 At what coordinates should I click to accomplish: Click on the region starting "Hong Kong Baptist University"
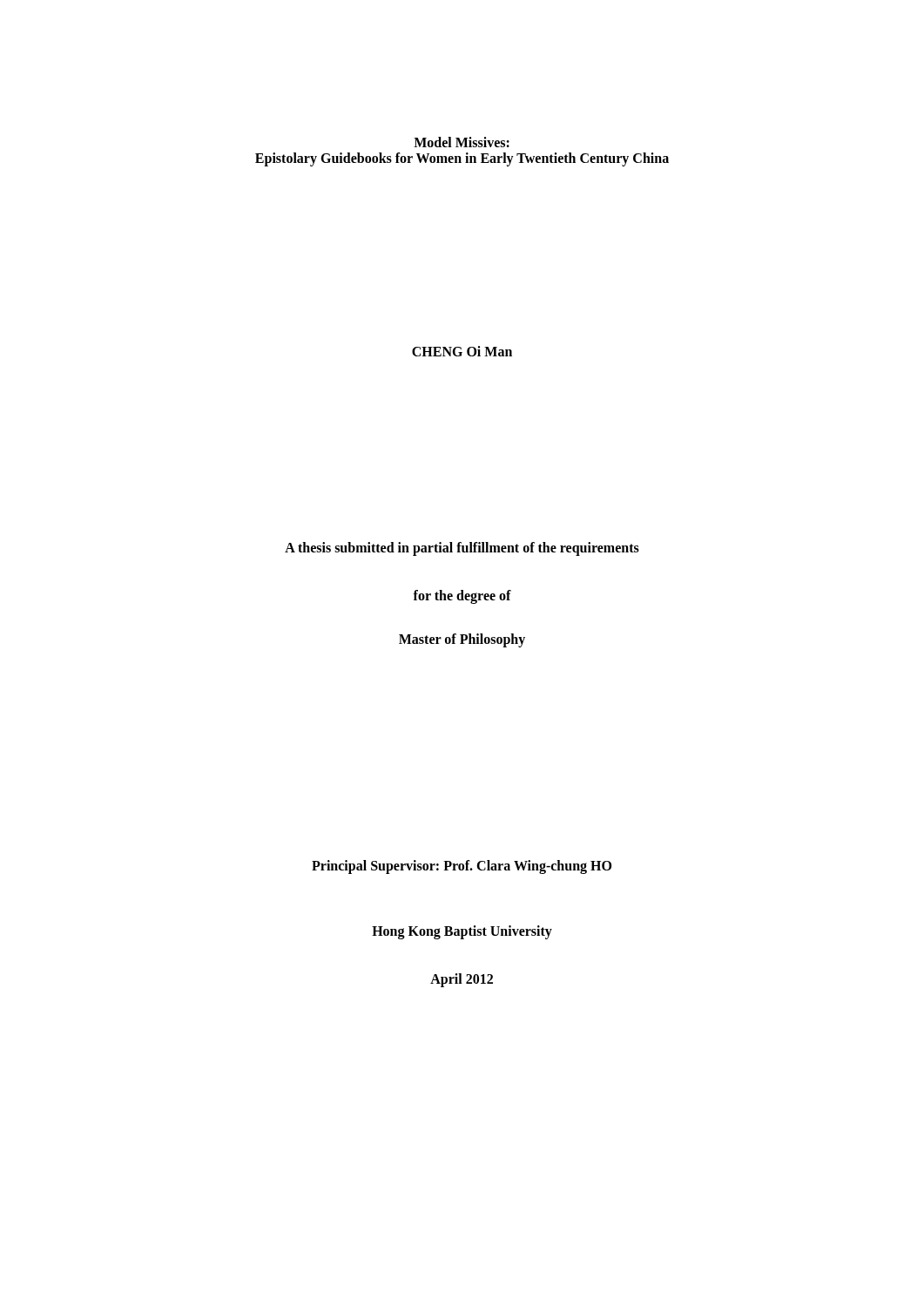[462, 931]
